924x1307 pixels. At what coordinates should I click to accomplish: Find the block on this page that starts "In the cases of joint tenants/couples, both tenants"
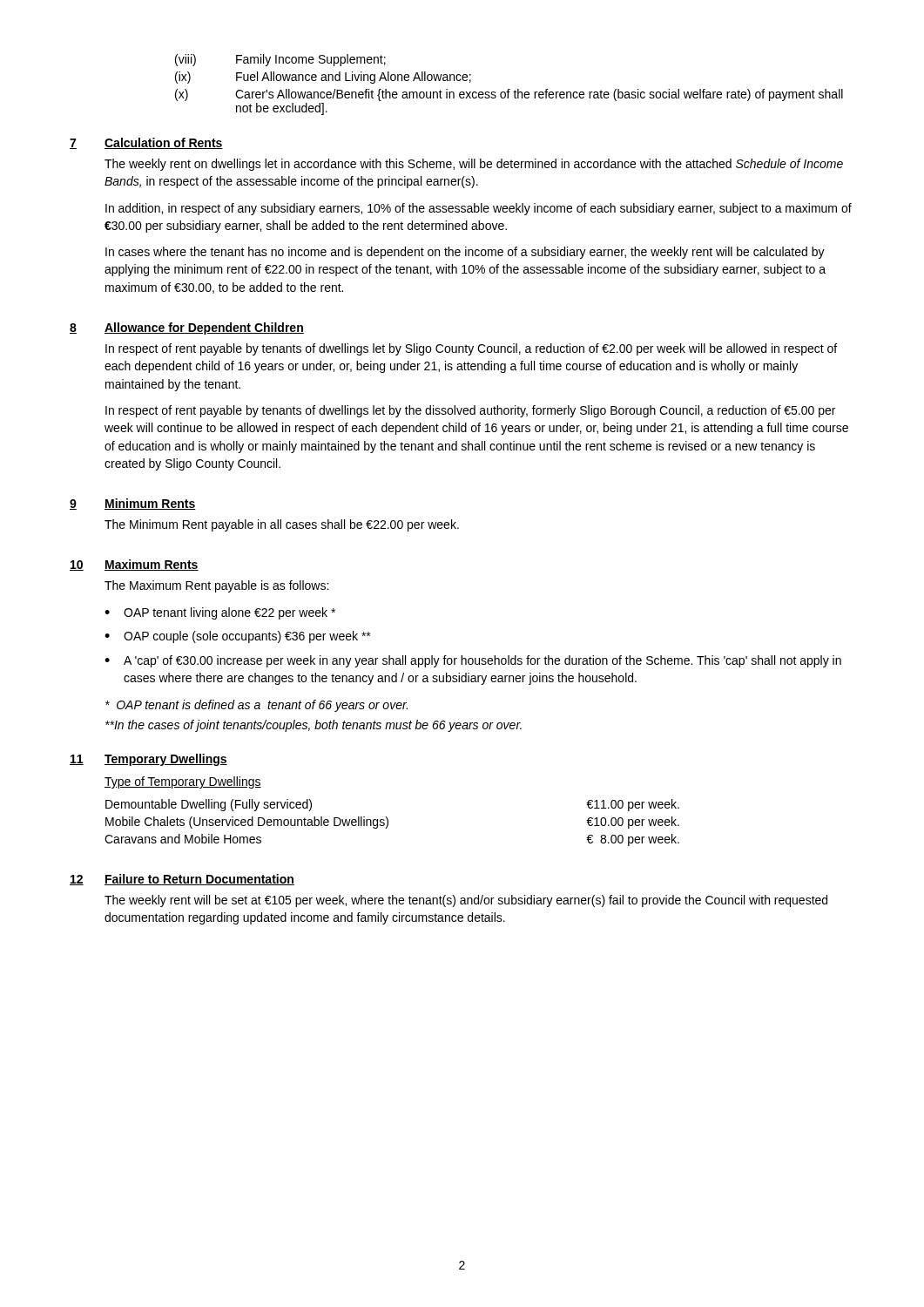pyautogui.click(x=314, y=725)
